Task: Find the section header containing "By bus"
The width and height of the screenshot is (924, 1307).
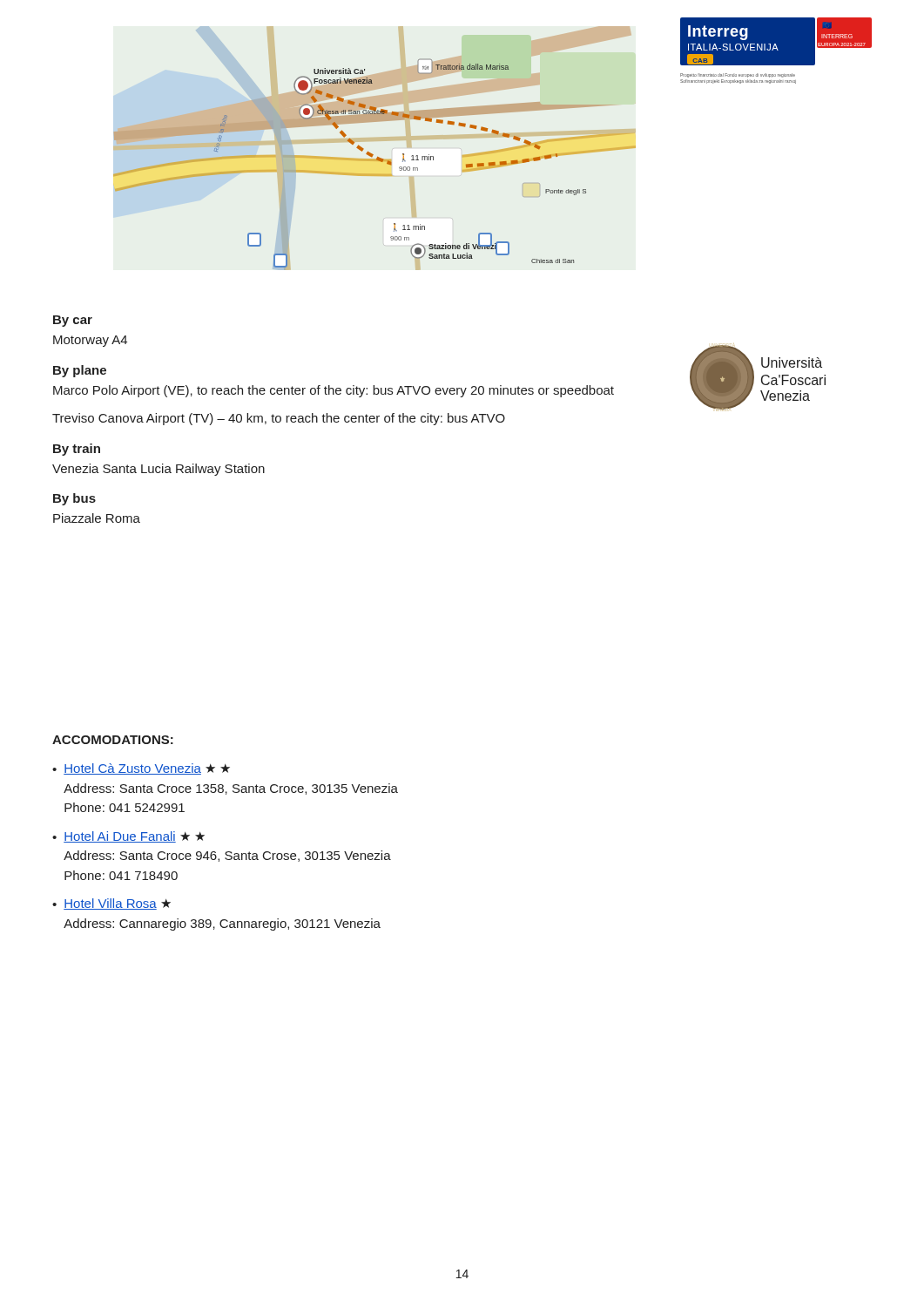Action: pos(74,498)
